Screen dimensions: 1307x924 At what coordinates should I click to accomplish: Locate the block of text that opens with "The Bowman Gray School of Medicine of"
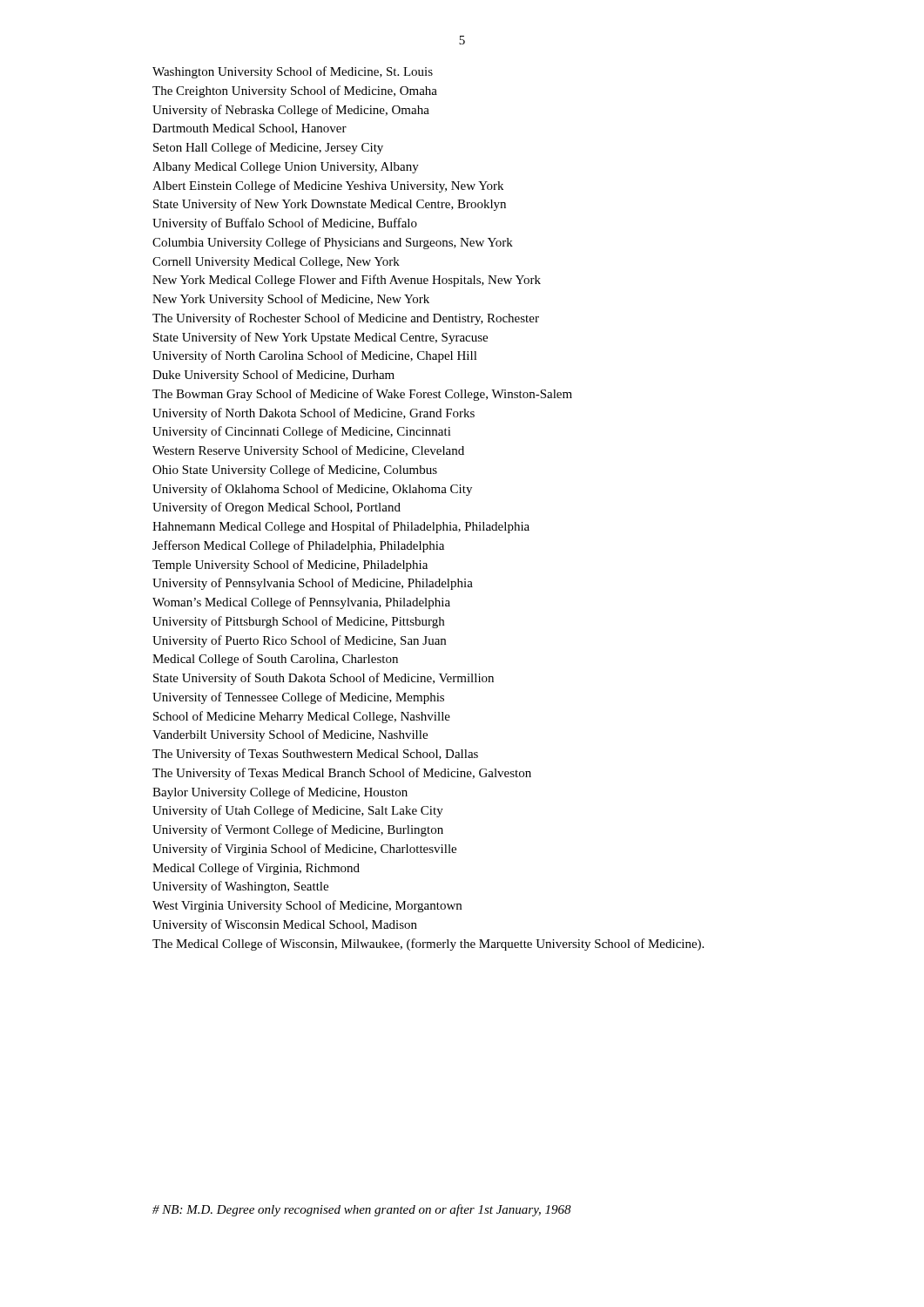coord(362,394)
